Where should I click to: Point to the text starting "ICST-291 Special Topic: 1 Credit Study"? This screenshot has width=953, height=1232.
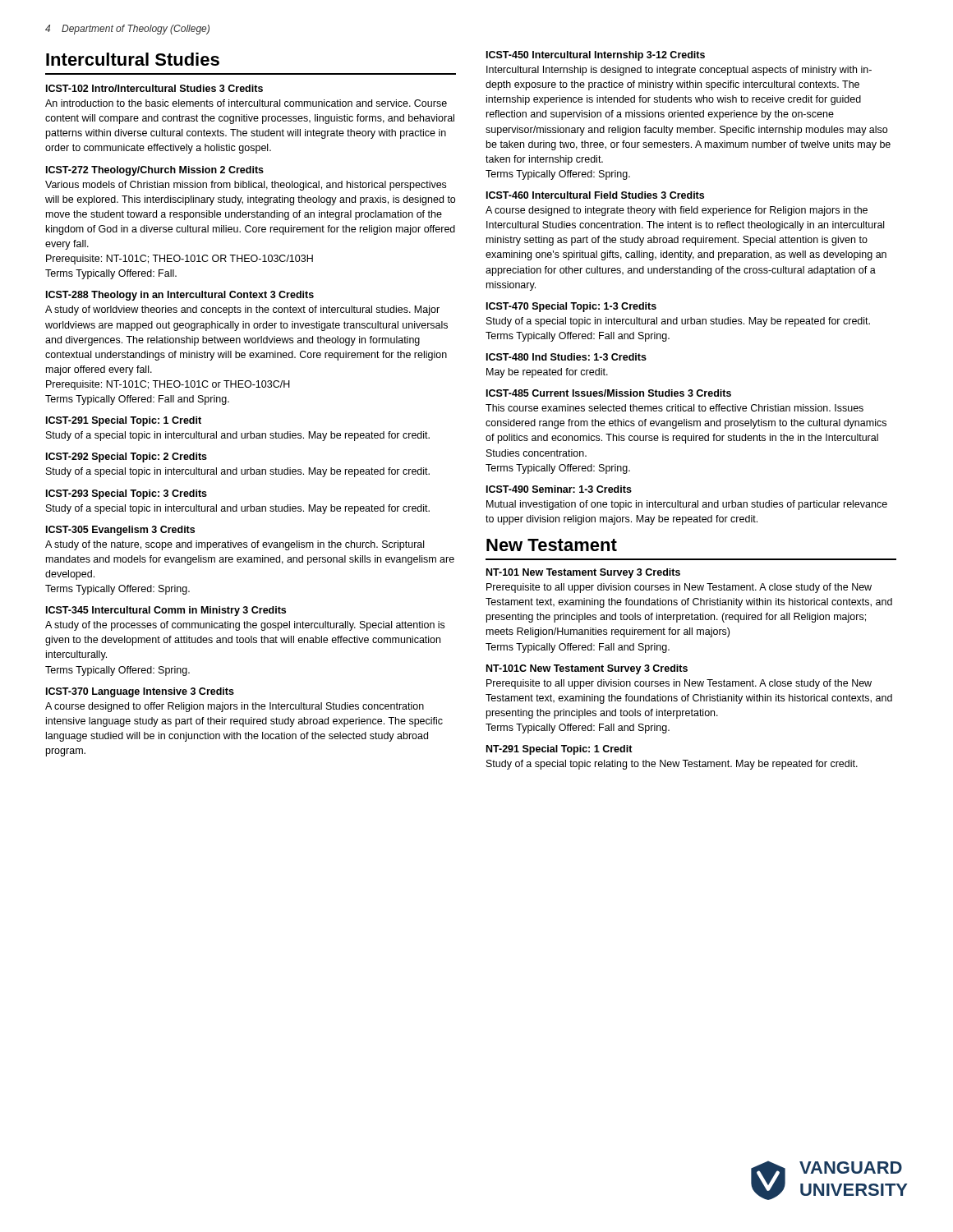coord(251,429)
